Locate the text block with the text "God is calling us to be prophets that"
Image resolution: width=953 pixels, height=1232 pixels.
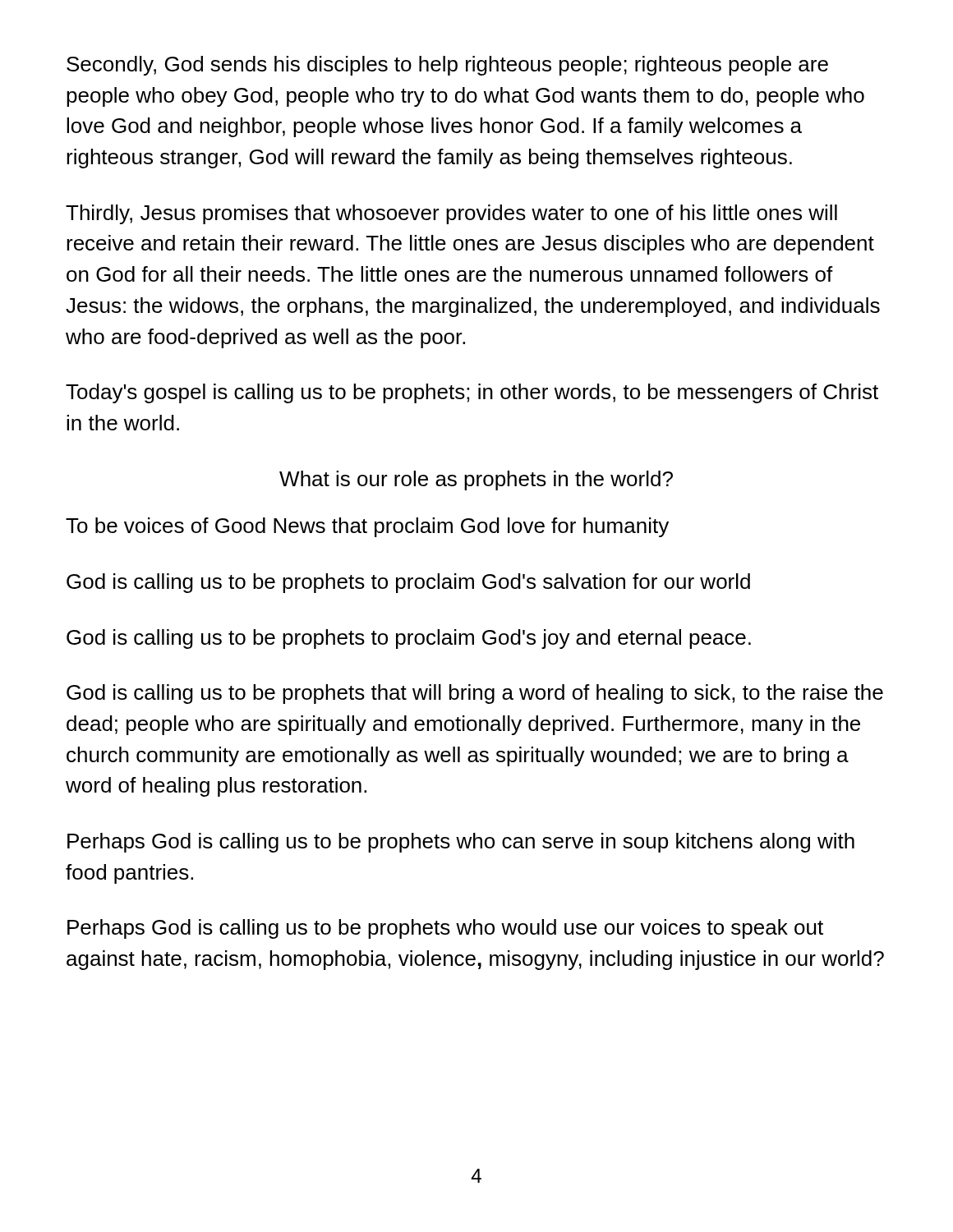coord(475,739)
